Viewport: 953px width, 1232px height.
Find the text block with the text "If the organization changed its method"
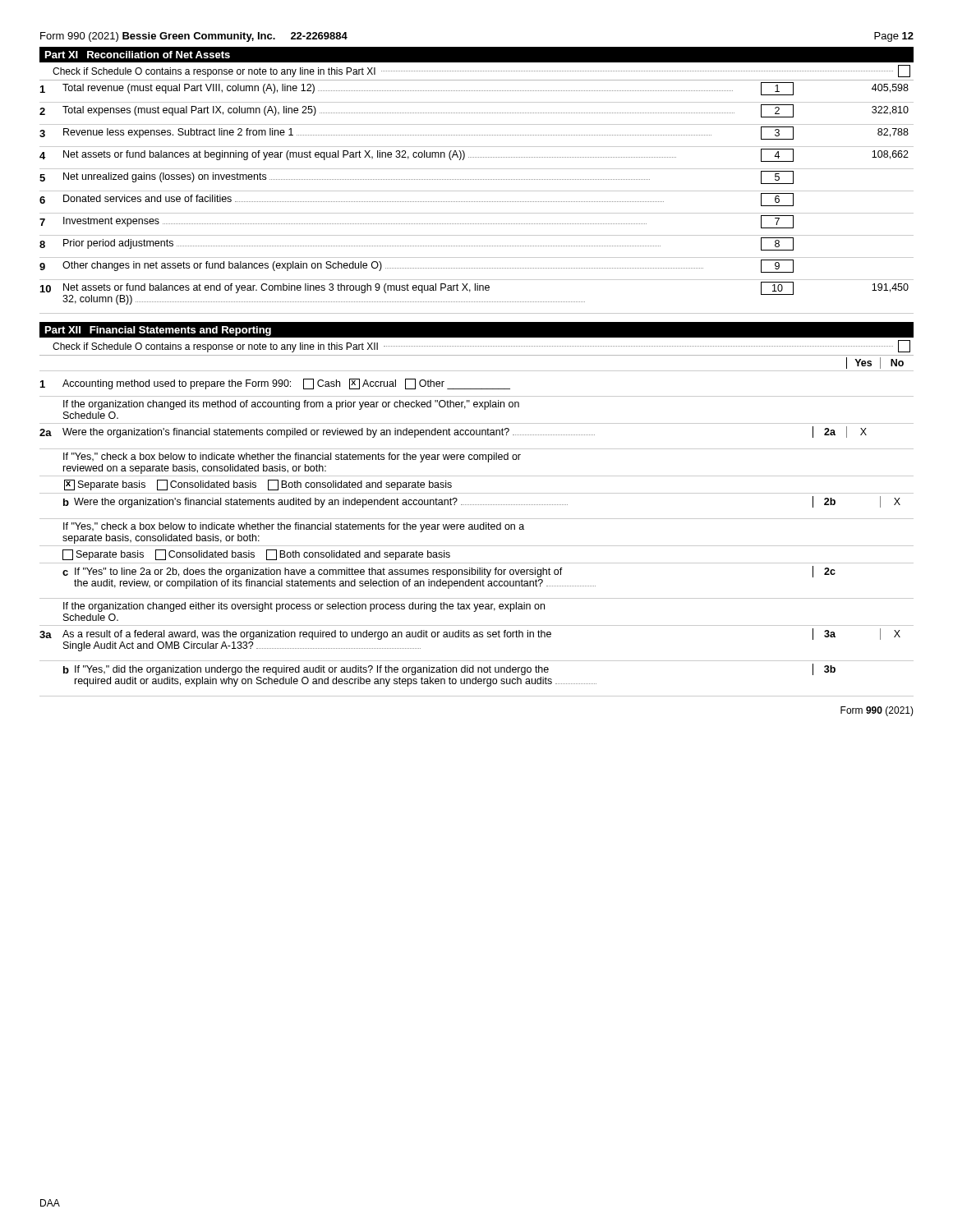pos(291,410)
